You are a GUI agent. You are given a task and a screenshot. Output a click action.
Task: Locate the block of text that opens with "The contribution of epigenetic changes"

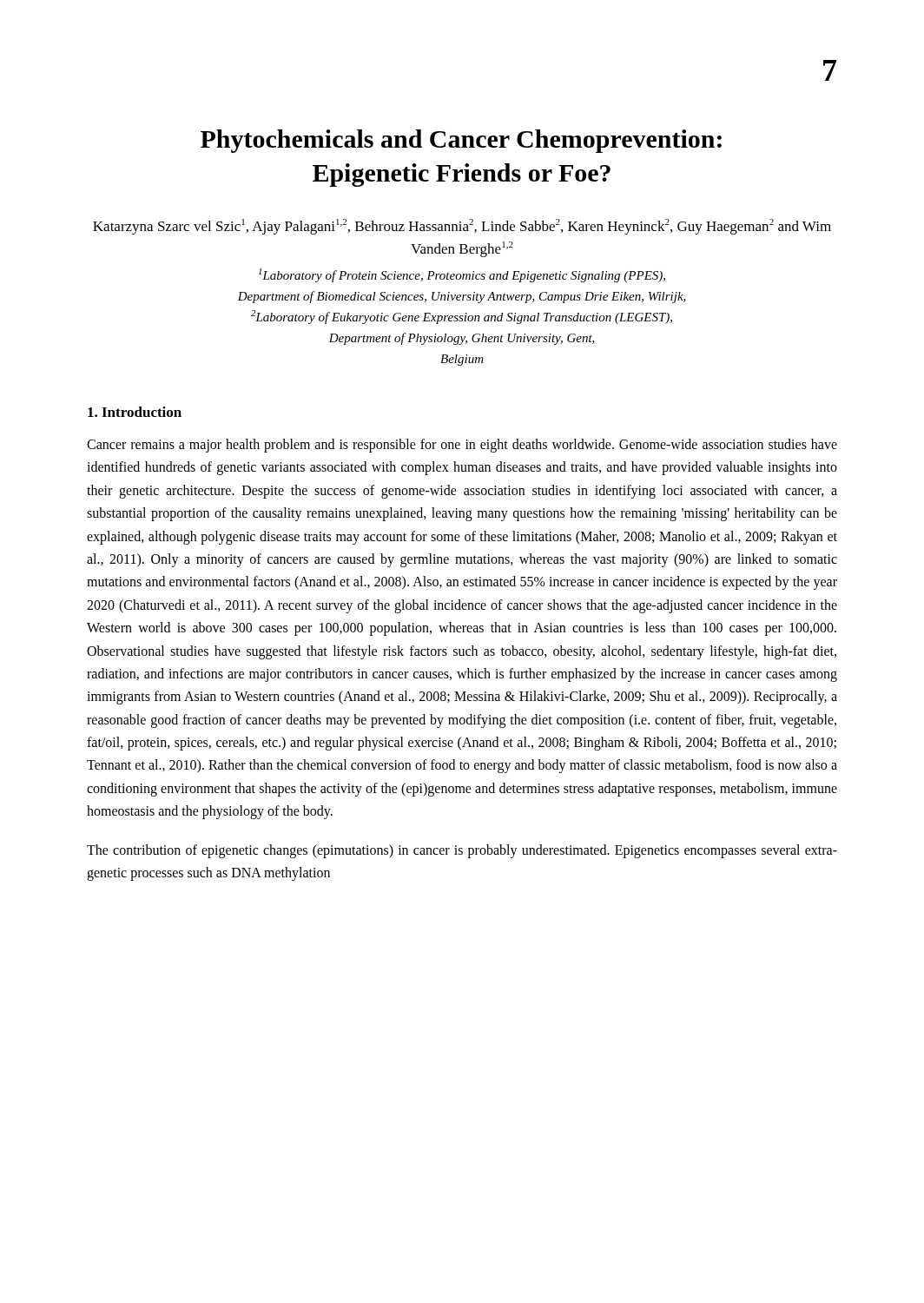[462, 861]
